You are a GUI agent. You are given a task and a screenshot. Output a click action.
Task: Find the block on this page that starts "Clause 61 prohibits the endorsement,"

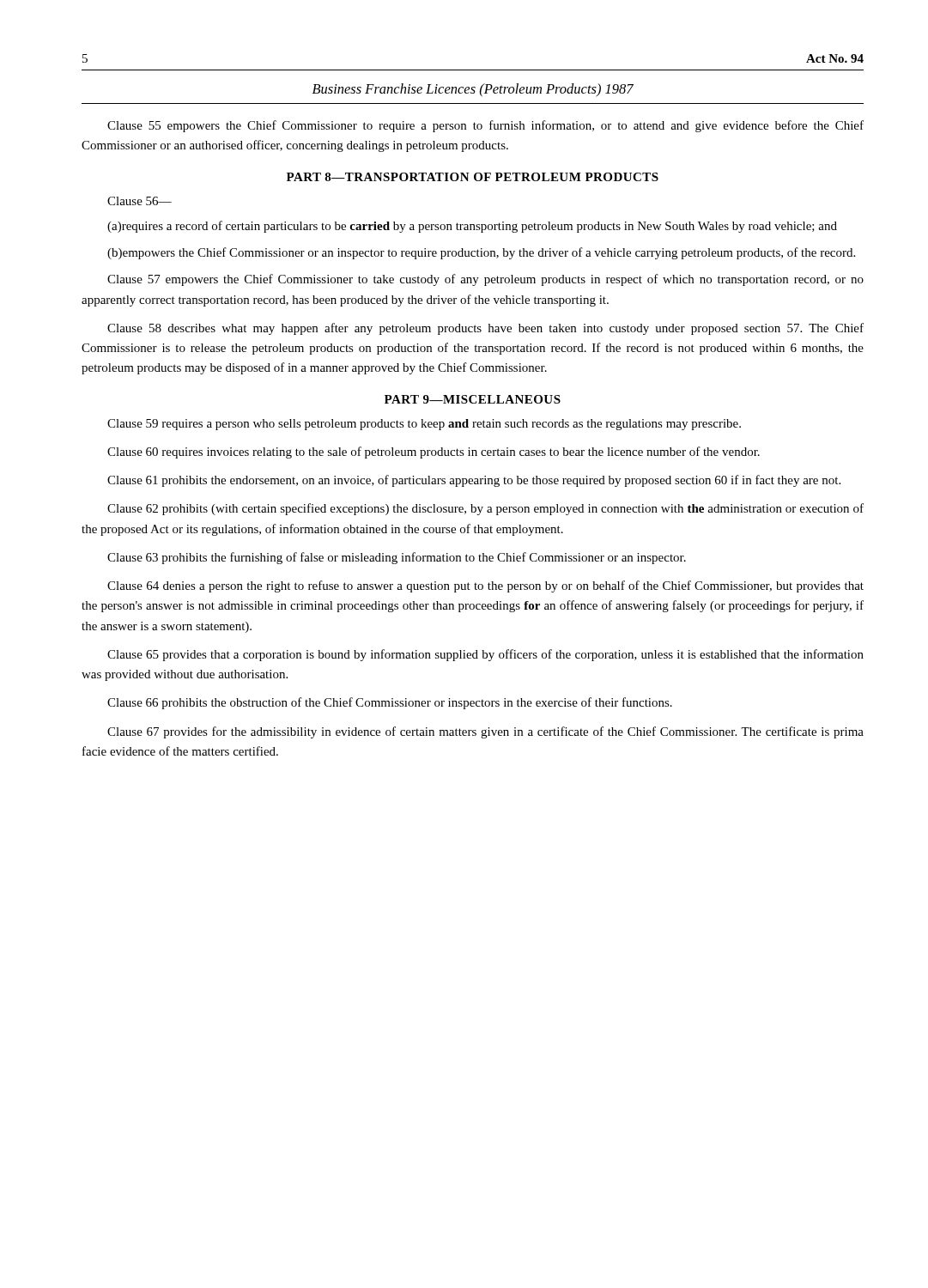(x=474, y=480)
